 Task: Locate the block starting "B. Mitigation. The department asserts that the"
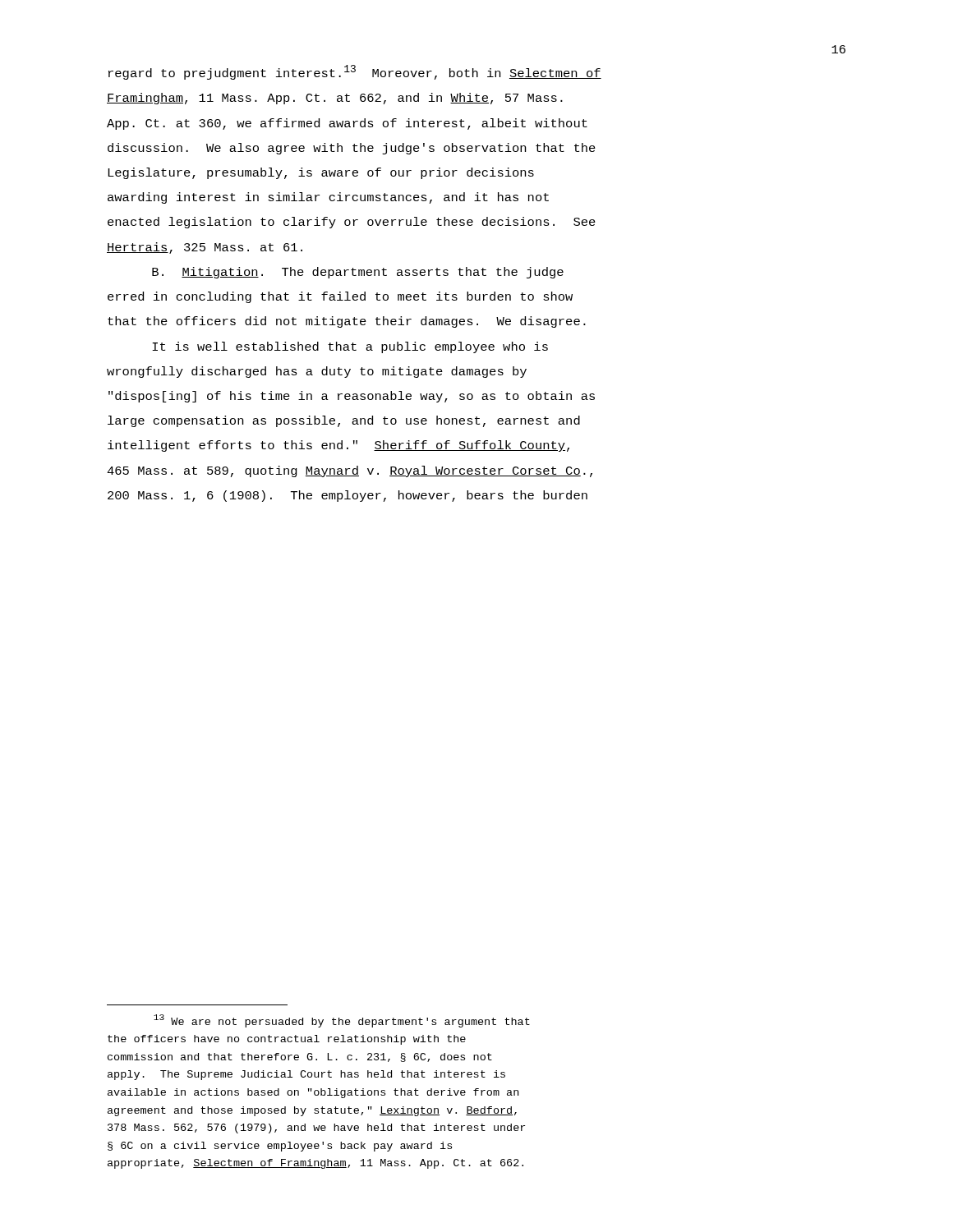coord(476,298)
